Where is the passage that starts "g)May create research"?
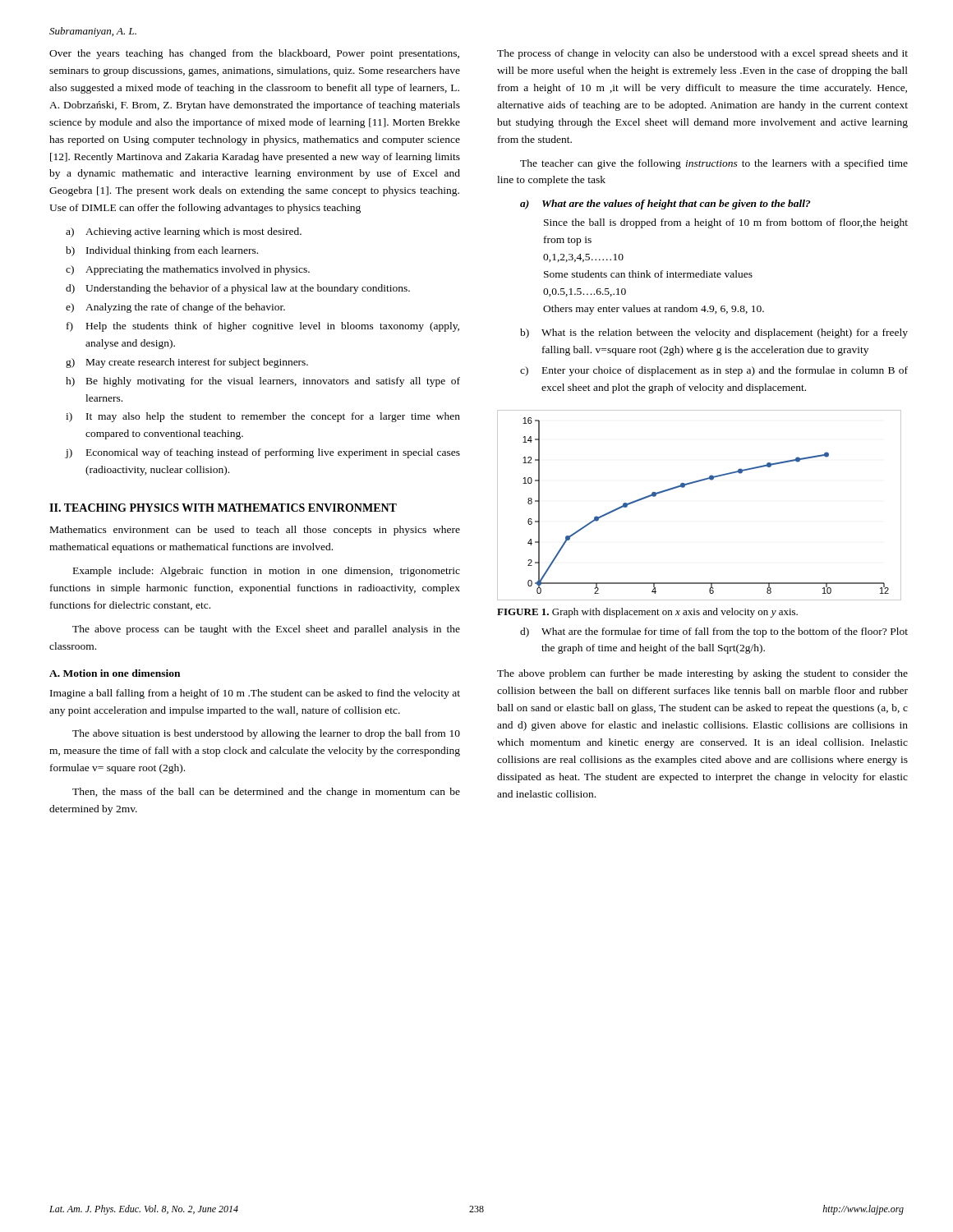The width and height of the screenshot is (953, 1232). coord(263,362)
